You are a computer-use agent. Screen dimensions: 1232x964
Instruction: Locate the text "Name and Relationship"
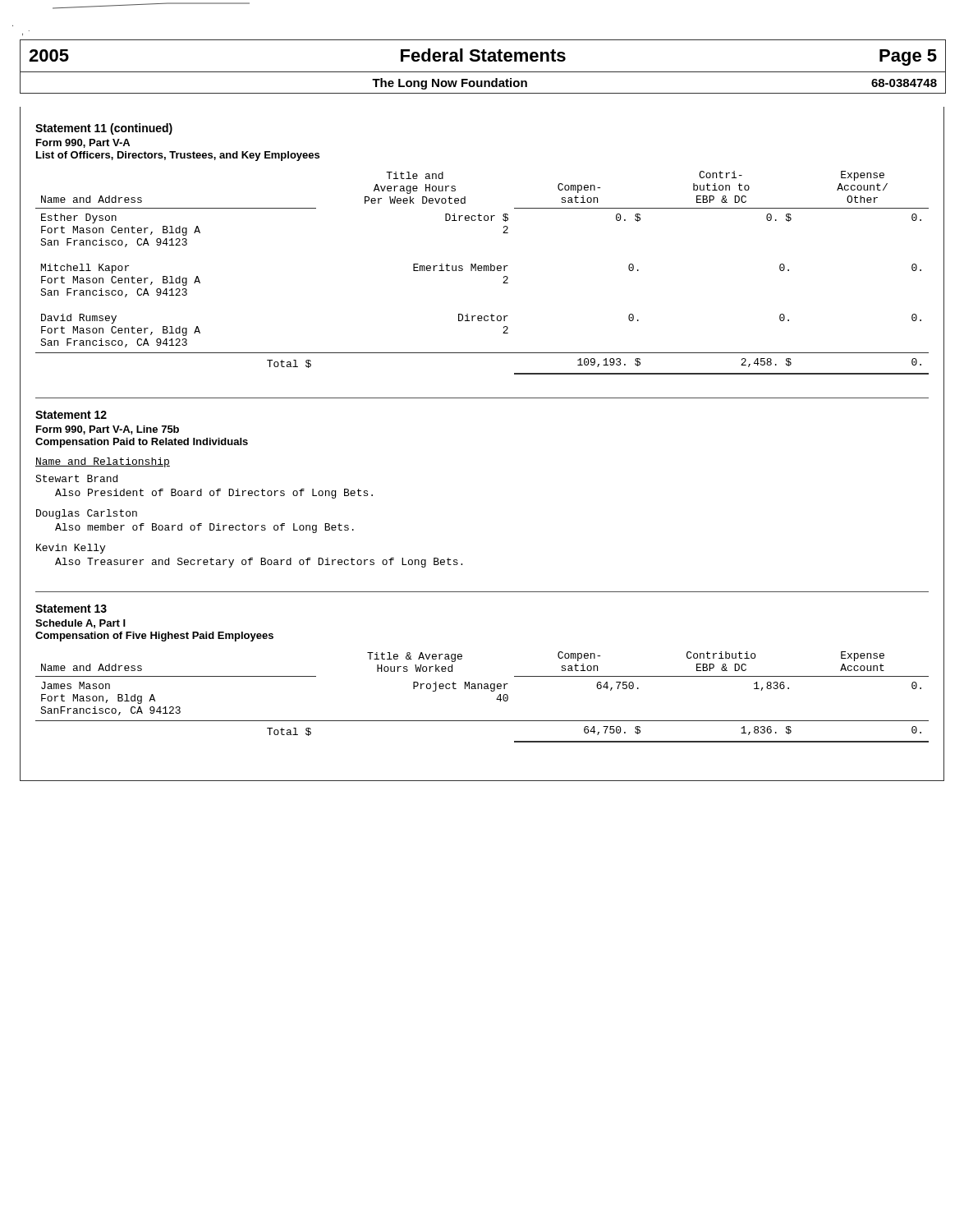pyautogui.click(x=103, y=462)
